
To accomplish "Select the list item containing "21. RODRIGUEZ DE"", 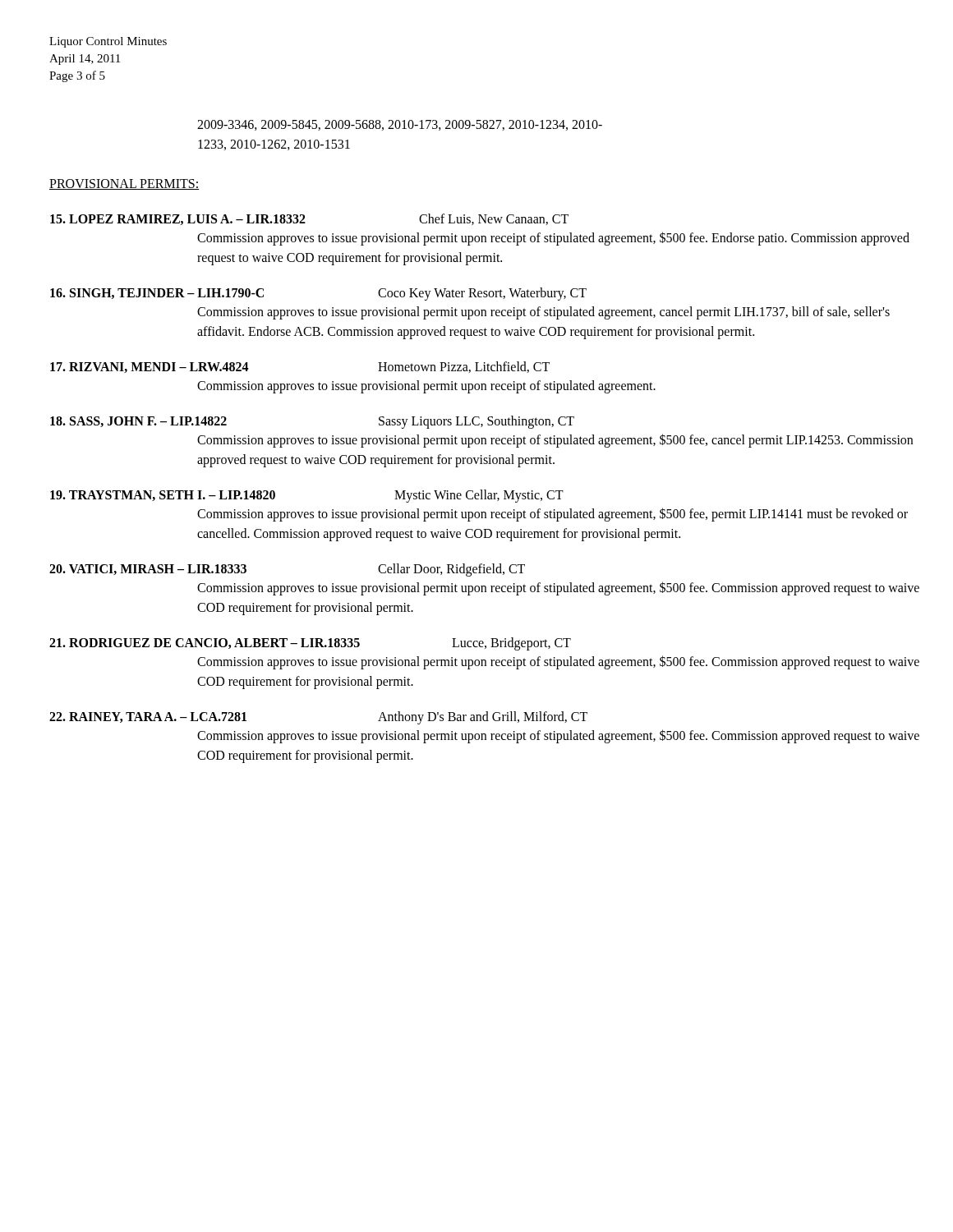I will click(485, 664).
